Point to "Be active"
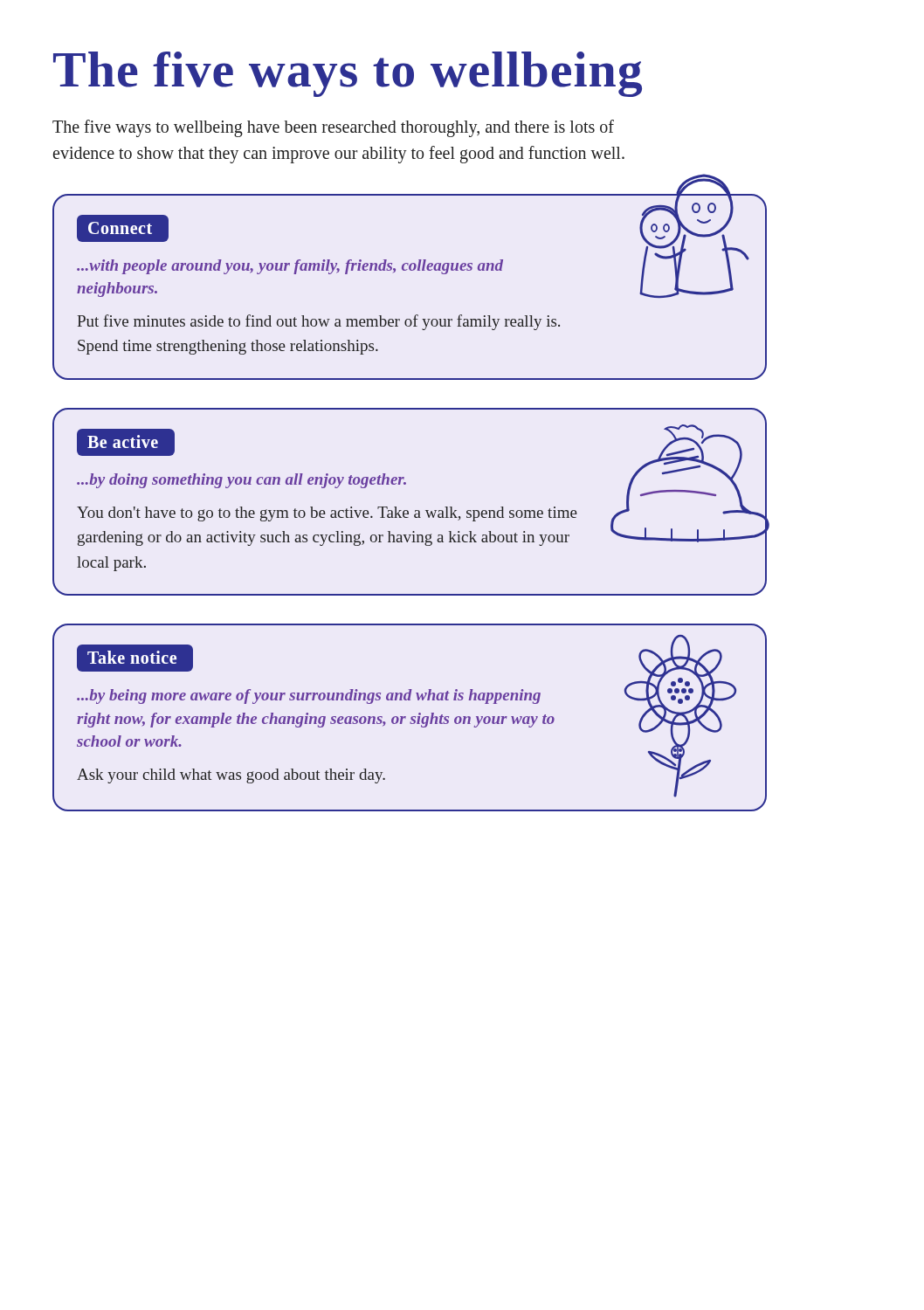The height and width of the screenshot is (1310, 924). click(126, 442)
